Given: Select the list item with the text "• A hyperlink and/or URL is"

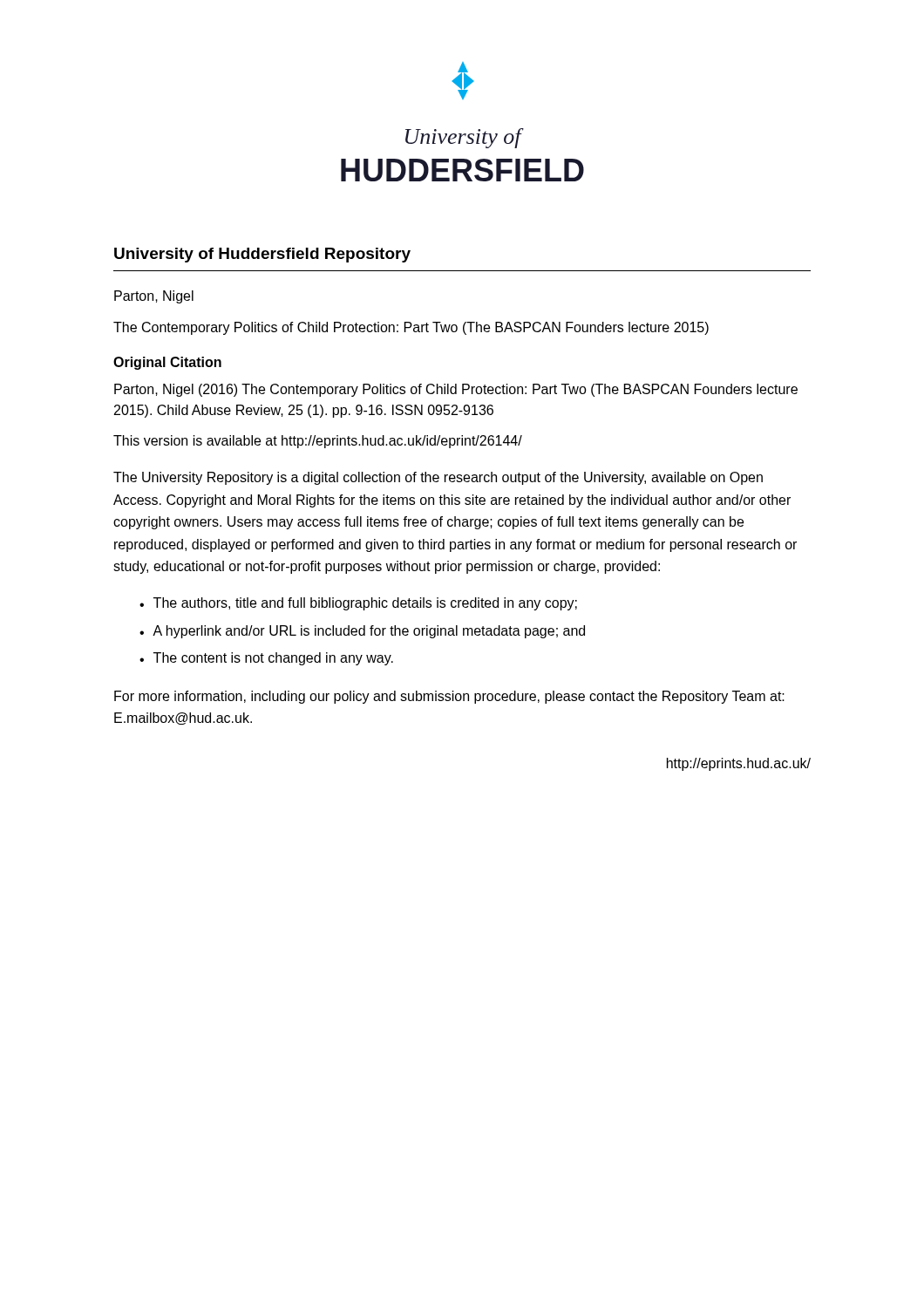Looking at the screenshot, I should [363, 632].
